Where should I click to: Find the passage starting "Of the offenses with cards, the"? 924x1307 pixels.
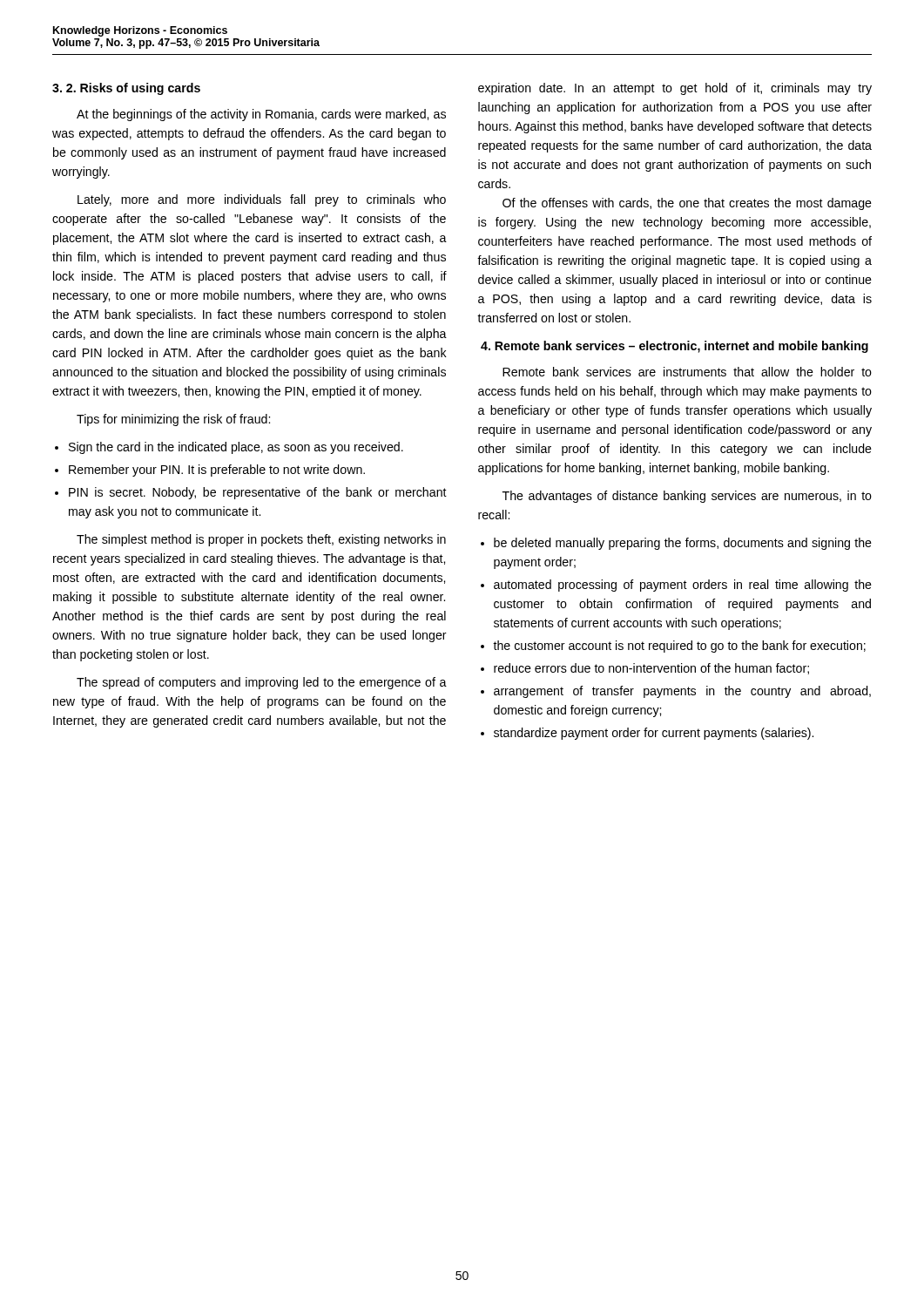pos(675,261)
